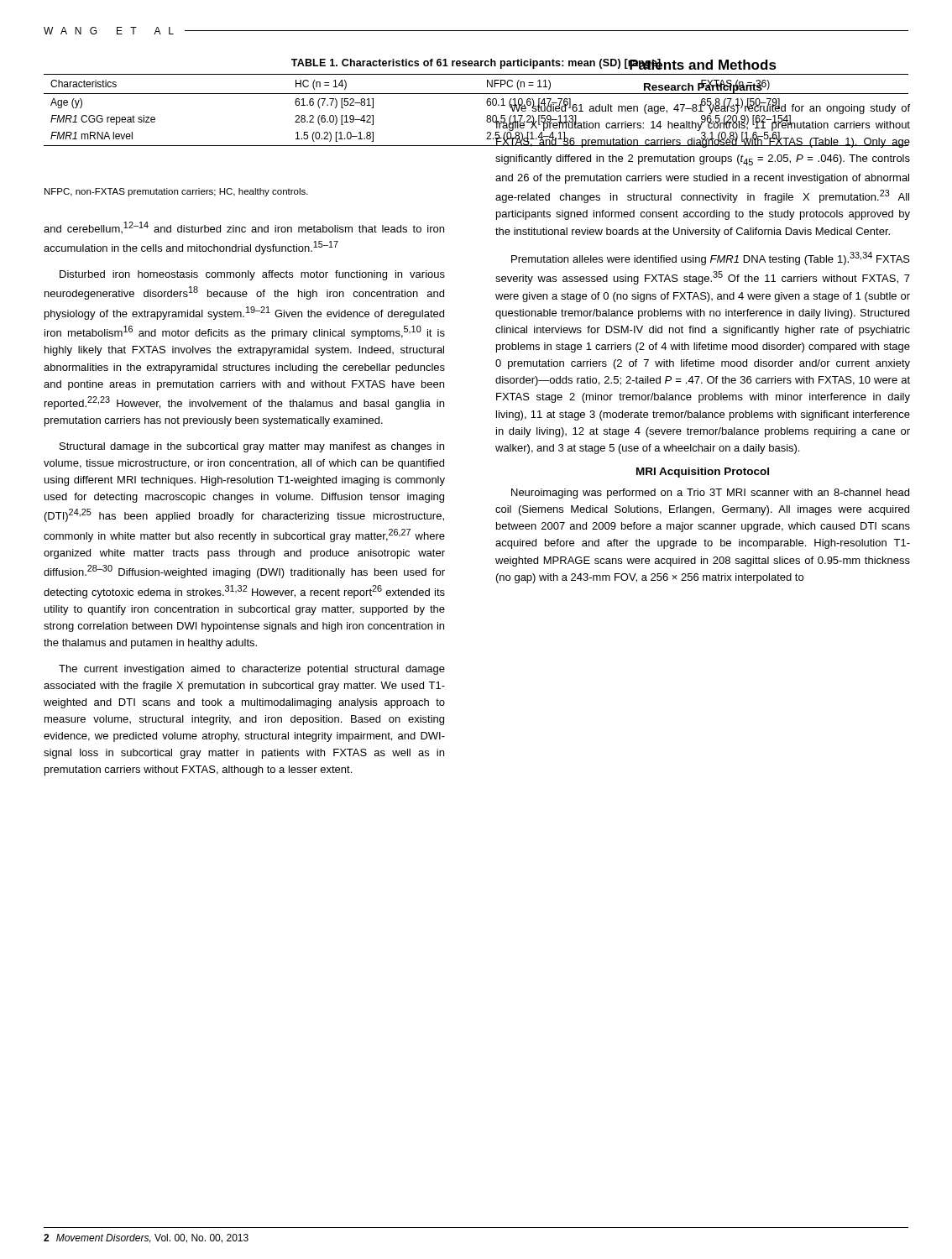Navigate to the passage starting "Patients and Methods"
Viewport: 952px width, 1259px height.
pos(703,65)
